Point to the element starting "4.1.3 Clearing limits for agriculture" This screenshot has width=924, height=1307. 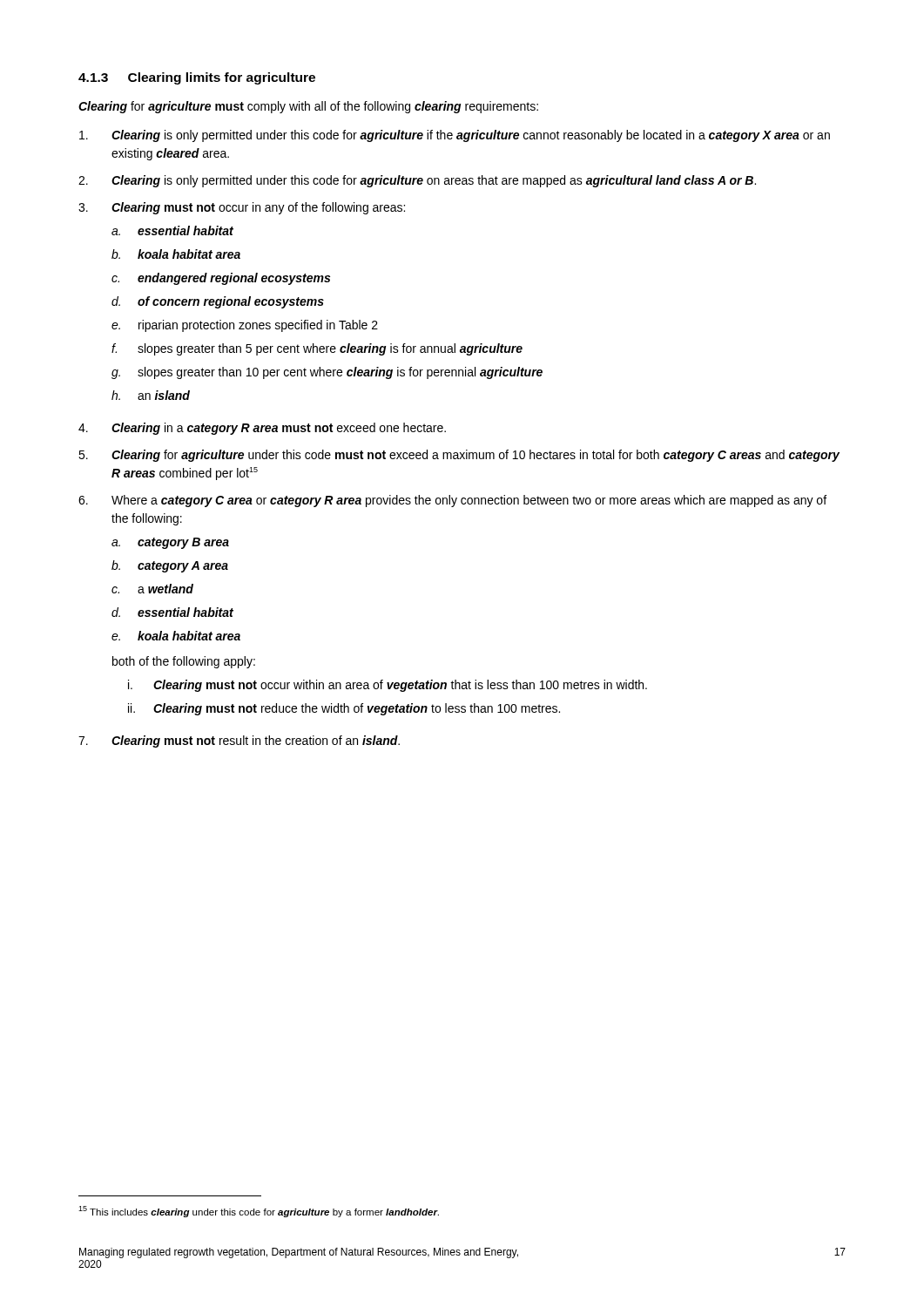(197, 78)
